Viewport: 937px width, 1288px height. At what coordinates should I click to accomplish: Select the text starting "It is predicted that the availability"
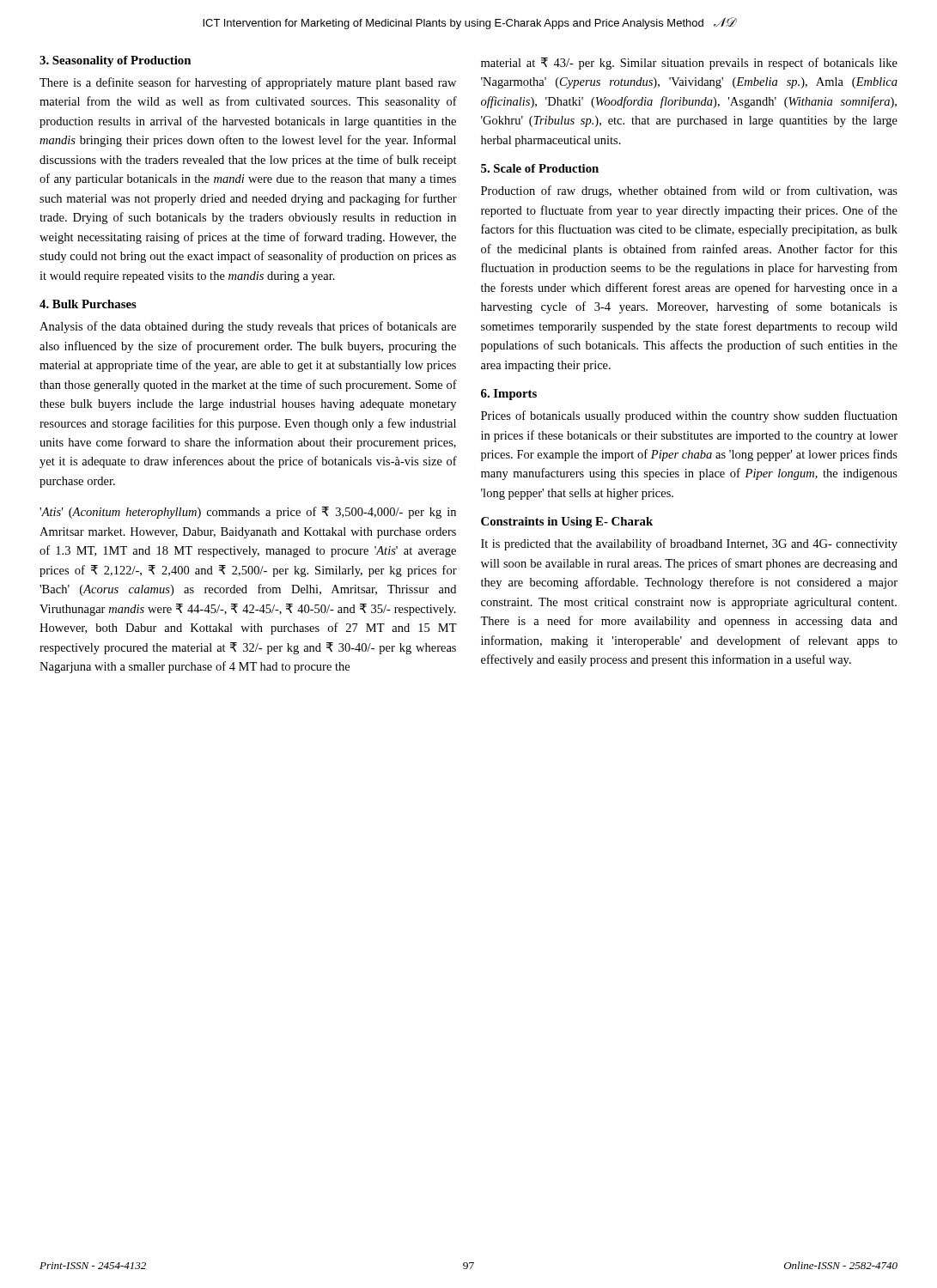click(689, 602)
